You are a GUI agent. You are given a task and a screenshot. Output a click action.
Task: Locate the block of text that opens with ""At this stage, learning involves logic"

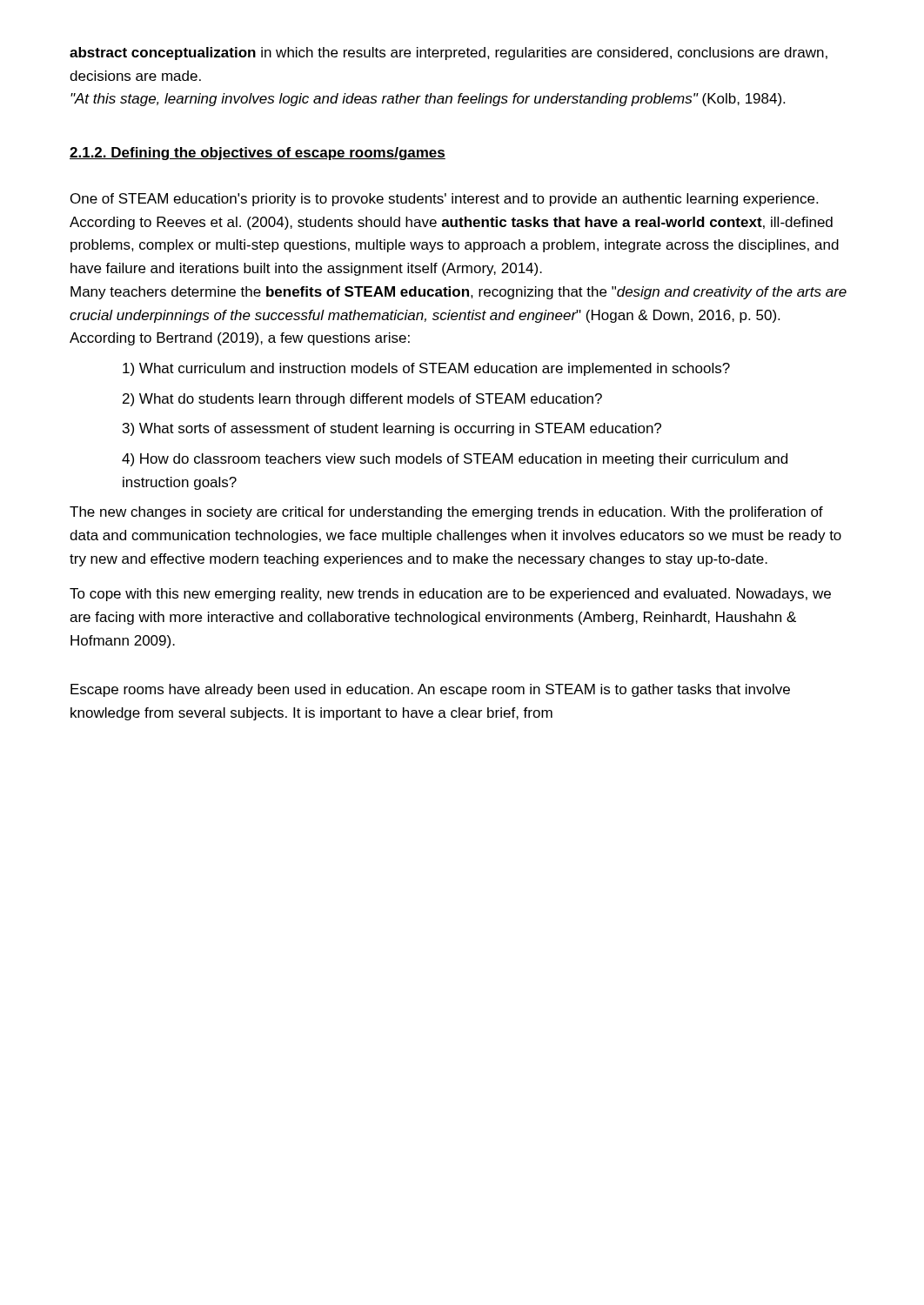point(428,99)
